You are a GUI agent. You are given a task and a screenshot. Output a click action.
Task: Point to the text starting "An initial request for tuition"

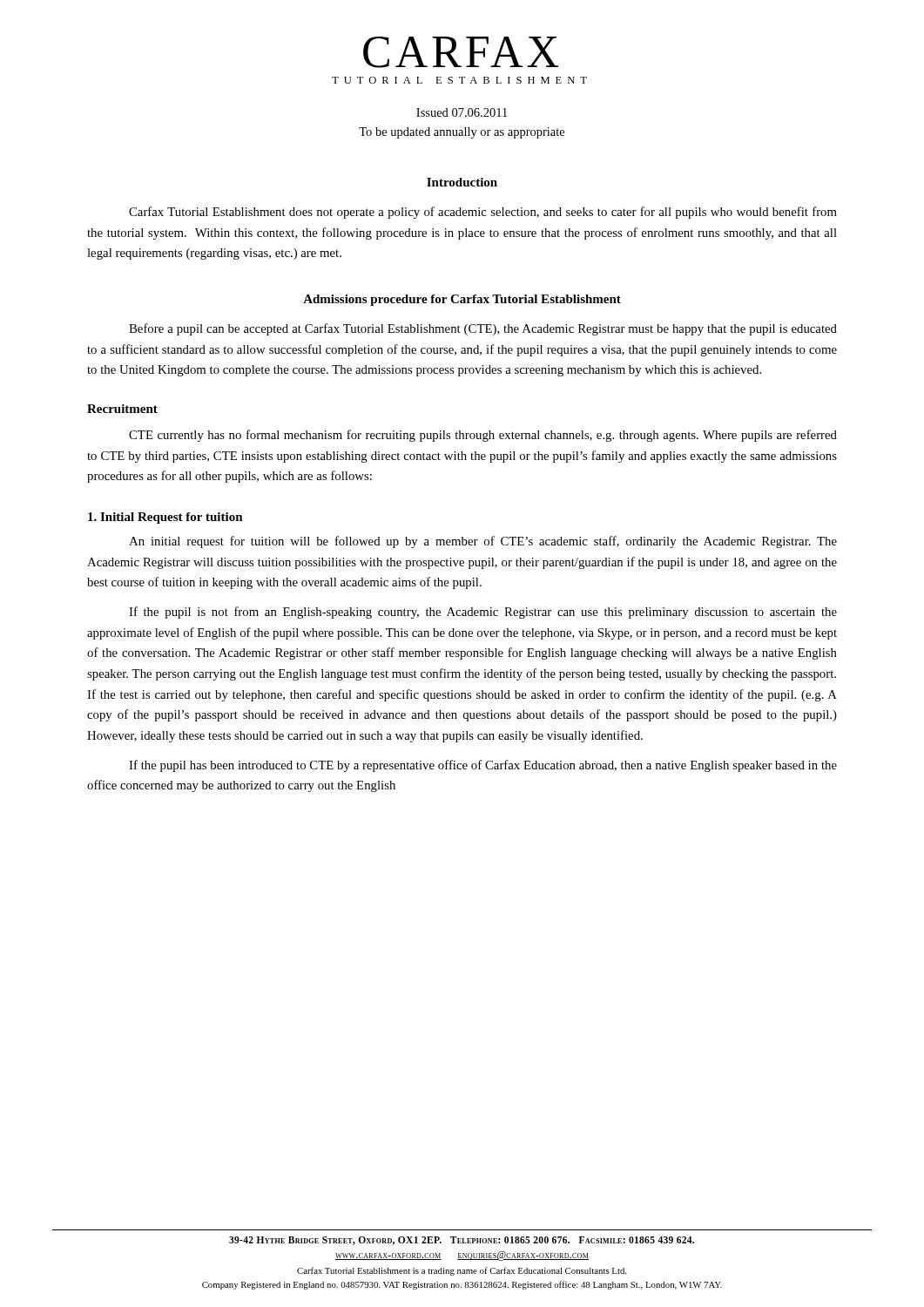pos(462,562)
